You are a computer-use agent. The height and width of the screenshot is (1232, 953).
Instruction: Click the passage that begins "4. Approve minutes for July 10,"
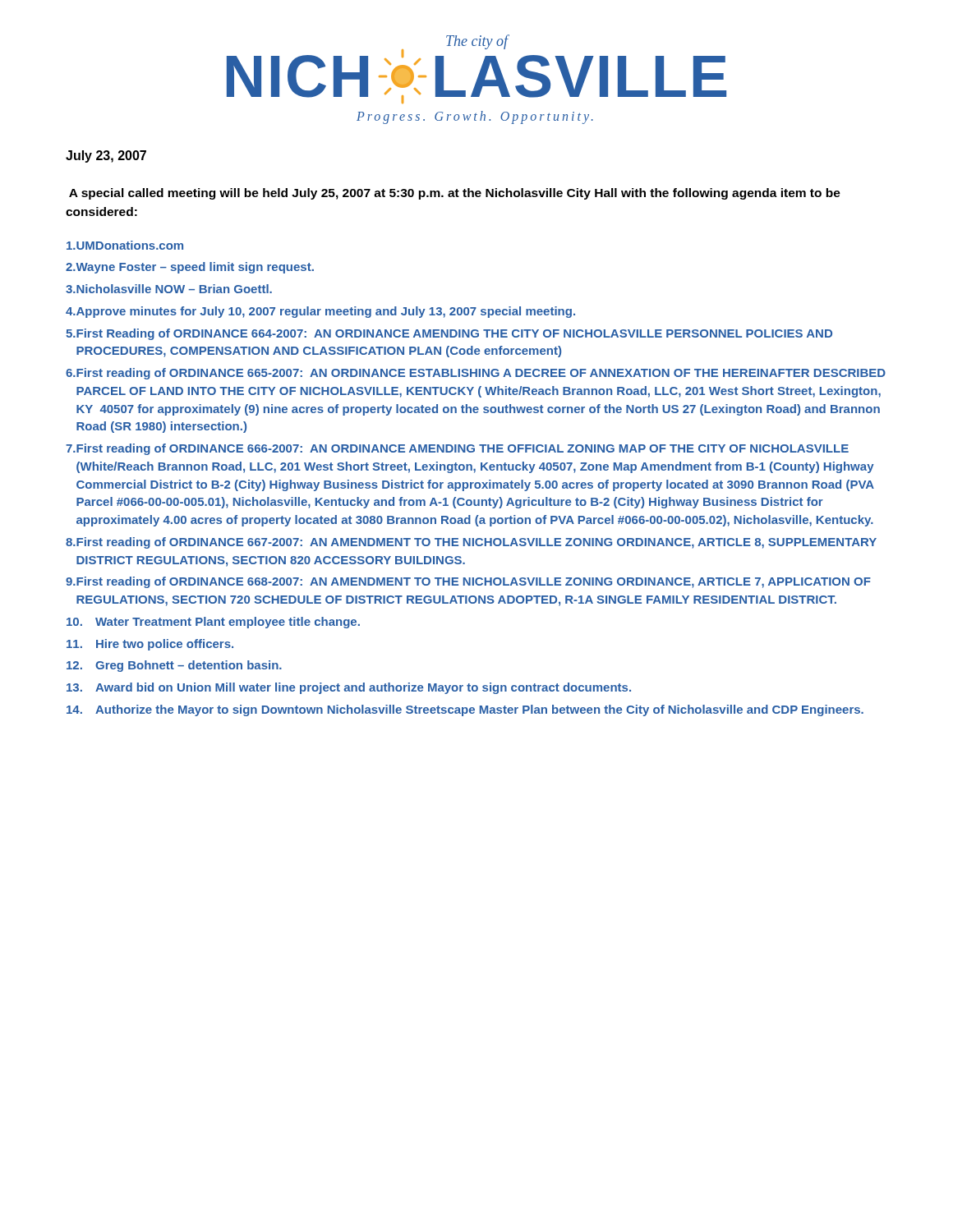(321, 311)
